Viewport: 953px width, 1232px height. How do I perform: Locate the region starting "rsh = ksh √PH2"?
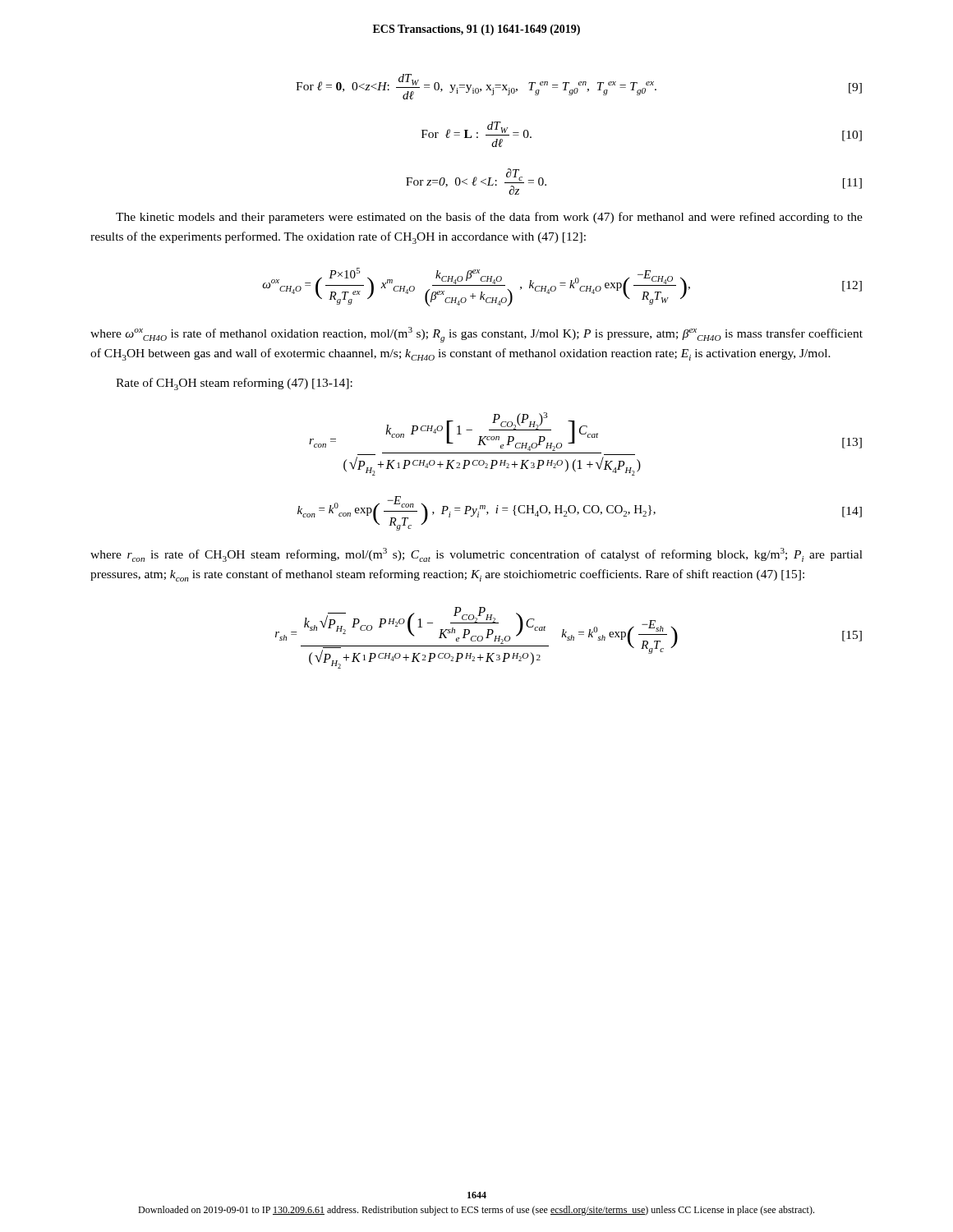[476, 635]
